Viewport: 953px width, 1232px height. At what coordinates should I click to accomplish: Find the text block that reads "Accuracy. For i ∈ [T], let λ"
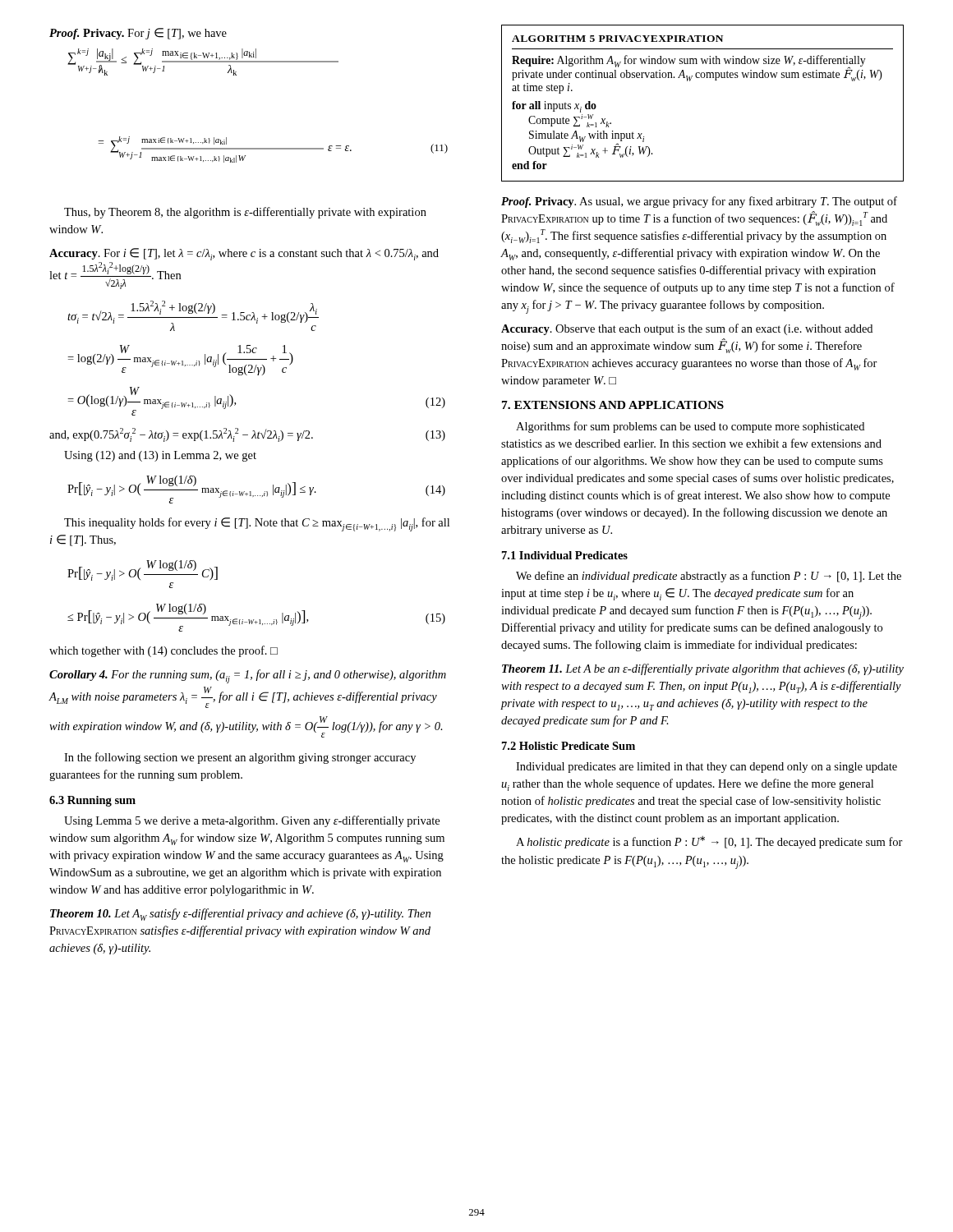pyautogui.click(x=244, y=254)
